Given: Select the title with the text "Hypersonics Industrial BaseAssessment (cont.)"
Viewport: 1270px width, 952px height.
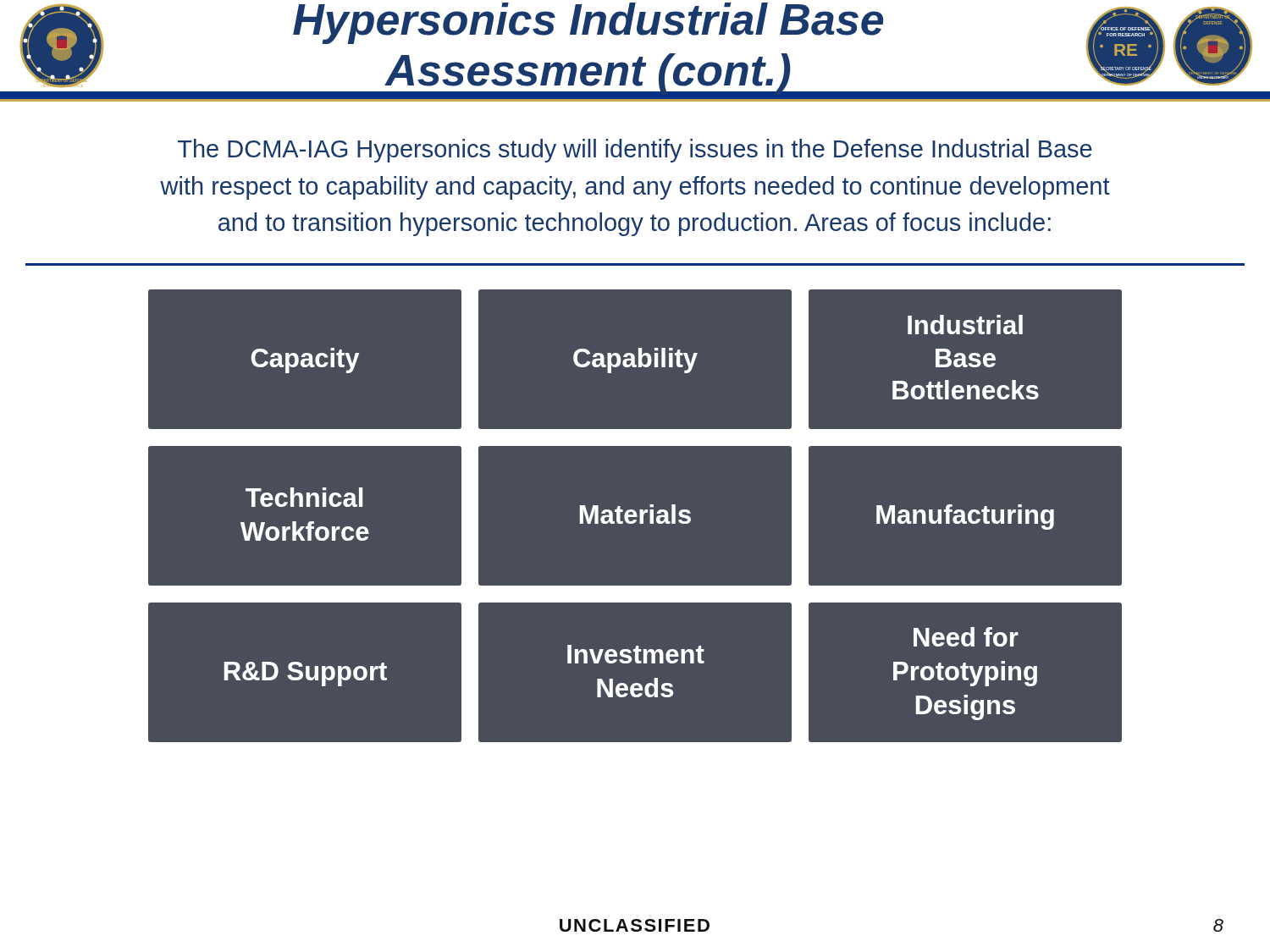Looking at the screenshot, I should pyautogui.click(x=588, y=48).
